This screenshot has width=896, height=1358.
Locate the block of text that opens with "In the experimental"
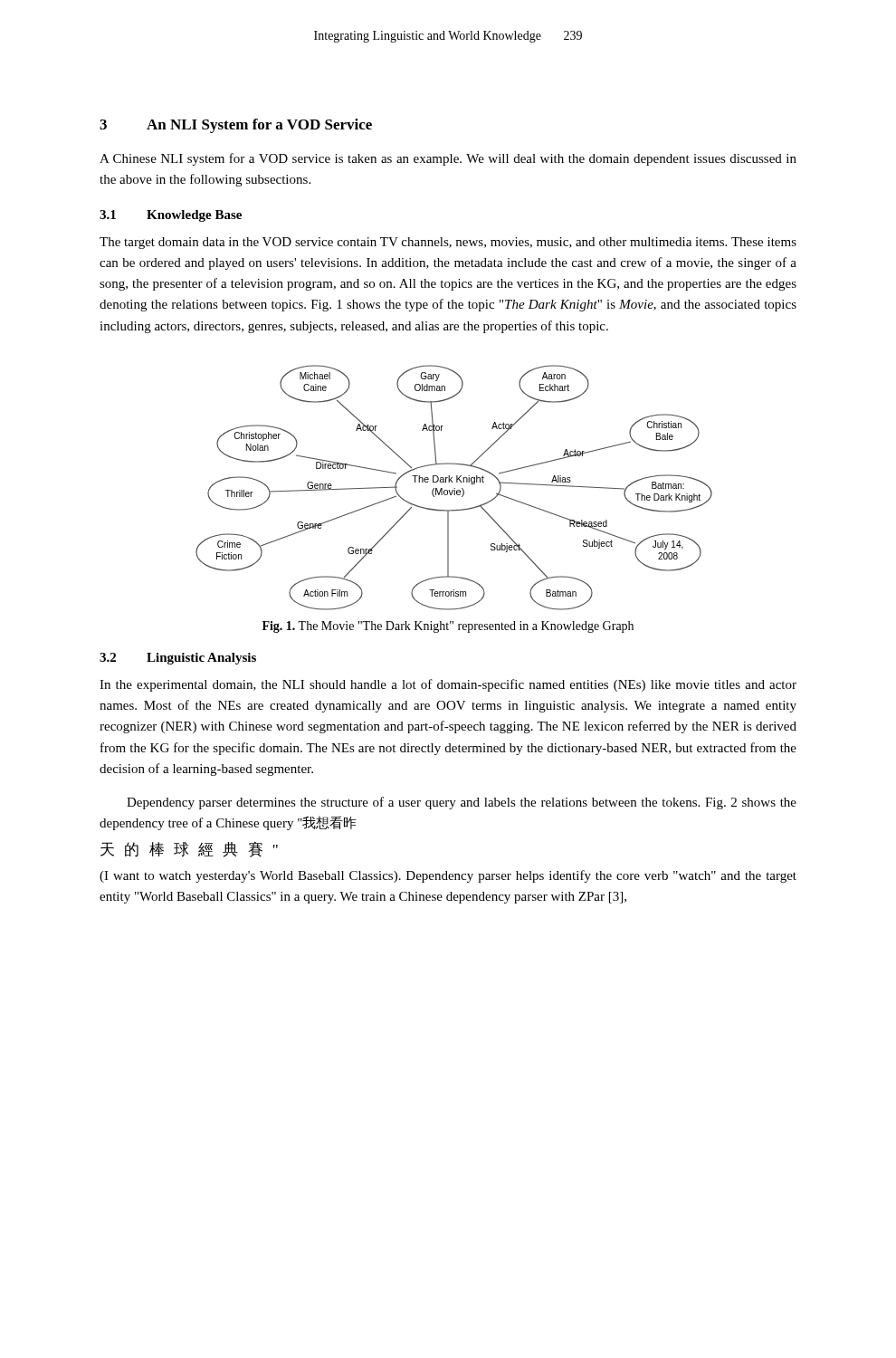click(x=448, y=726)
